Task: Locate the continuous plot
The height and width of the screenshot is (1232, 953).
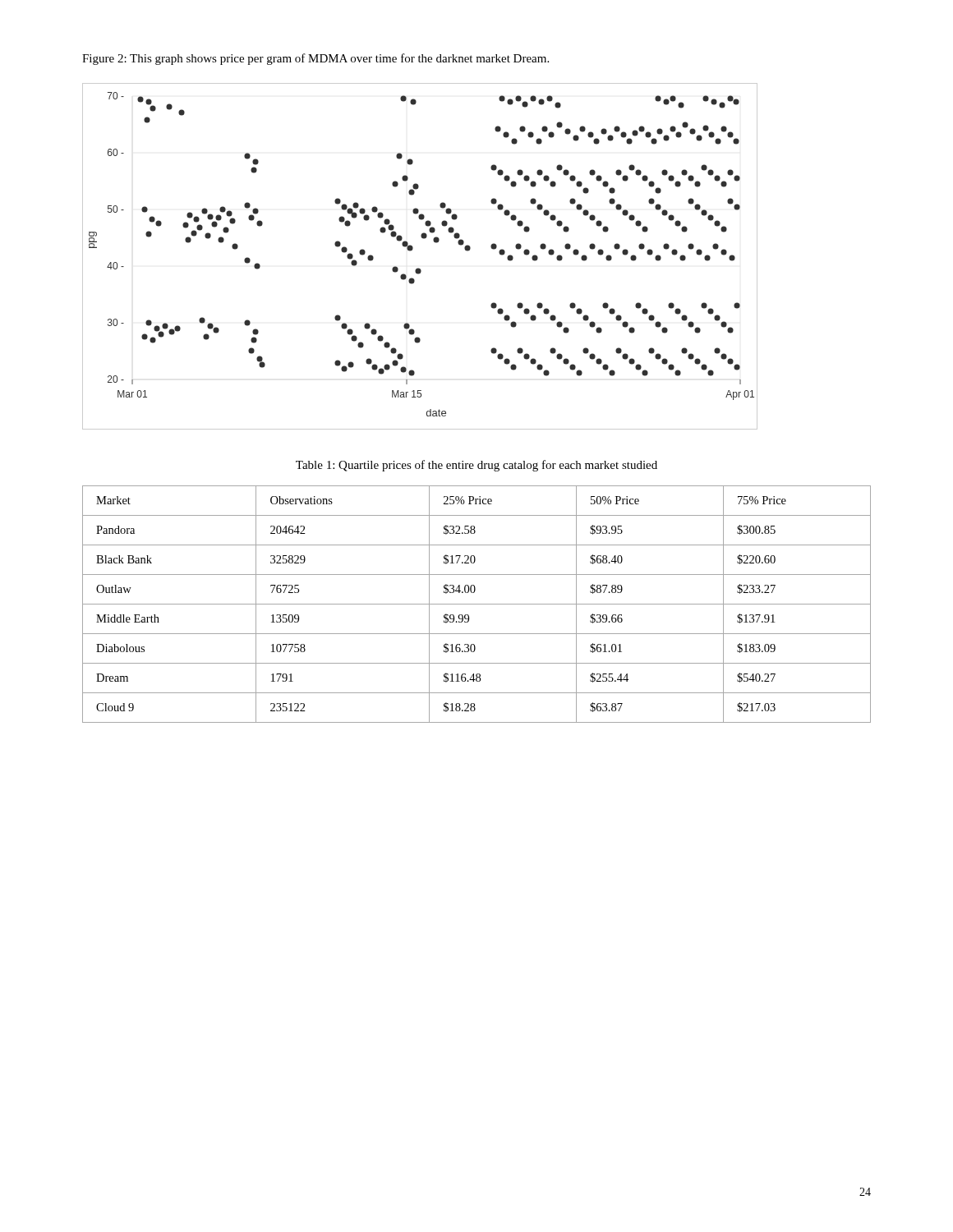Action: [476, 256]
